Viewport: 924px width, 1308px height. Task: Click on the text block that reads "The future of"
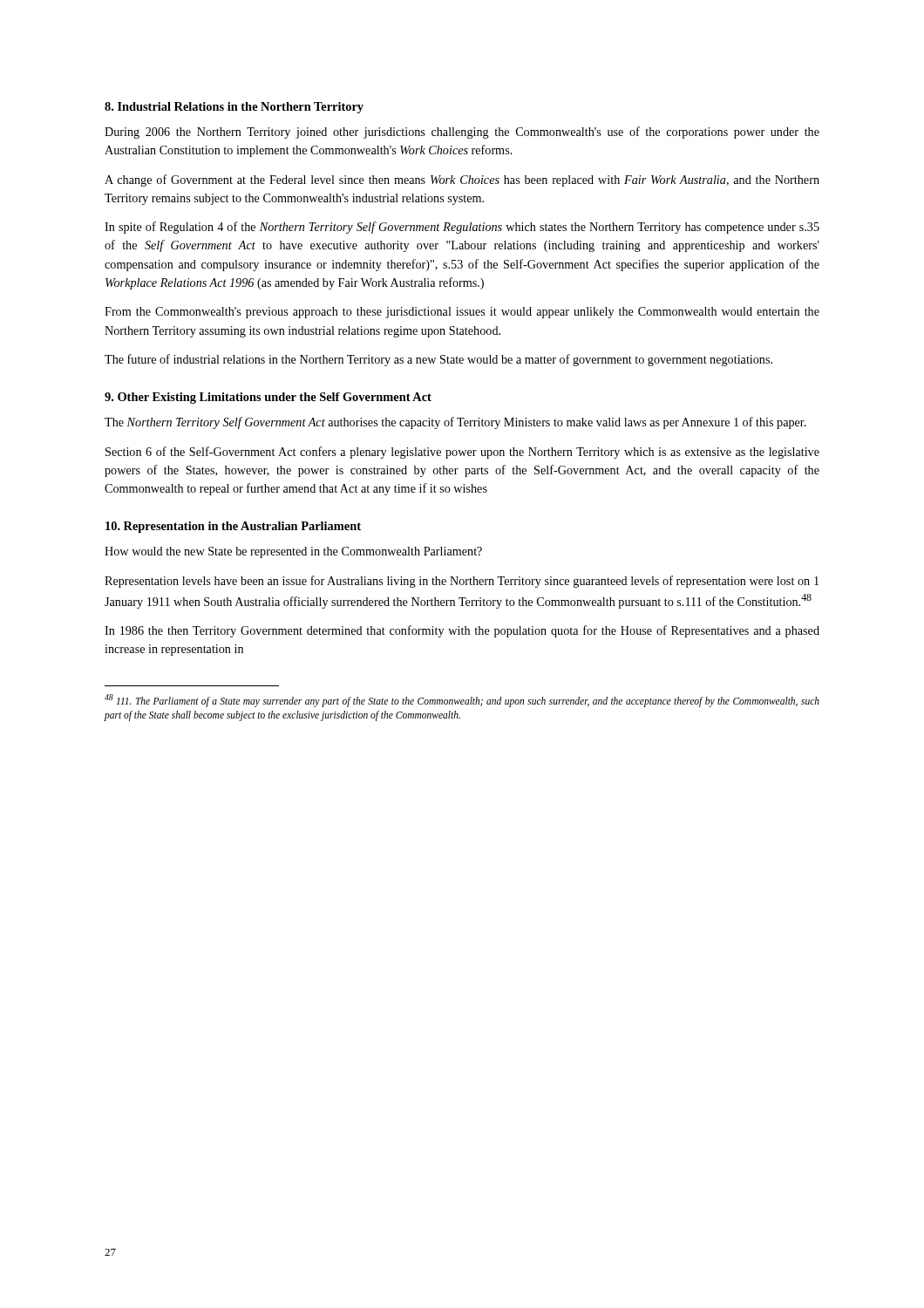pos(439,359)
